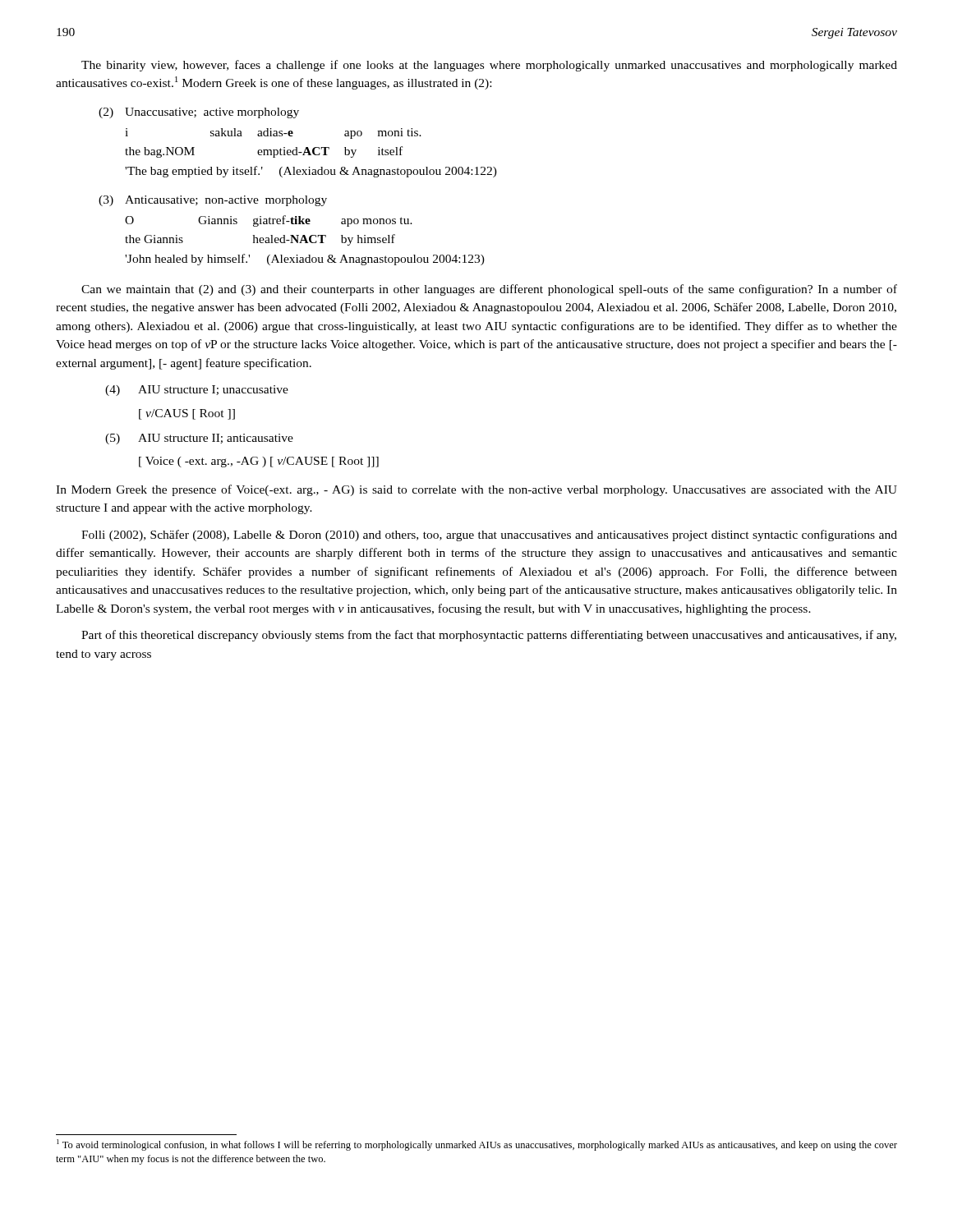Image resolution: width=953 pixels, height=1232 pixels.
Task: Select the table that reads "(2)"
Action: coord(498,142)
